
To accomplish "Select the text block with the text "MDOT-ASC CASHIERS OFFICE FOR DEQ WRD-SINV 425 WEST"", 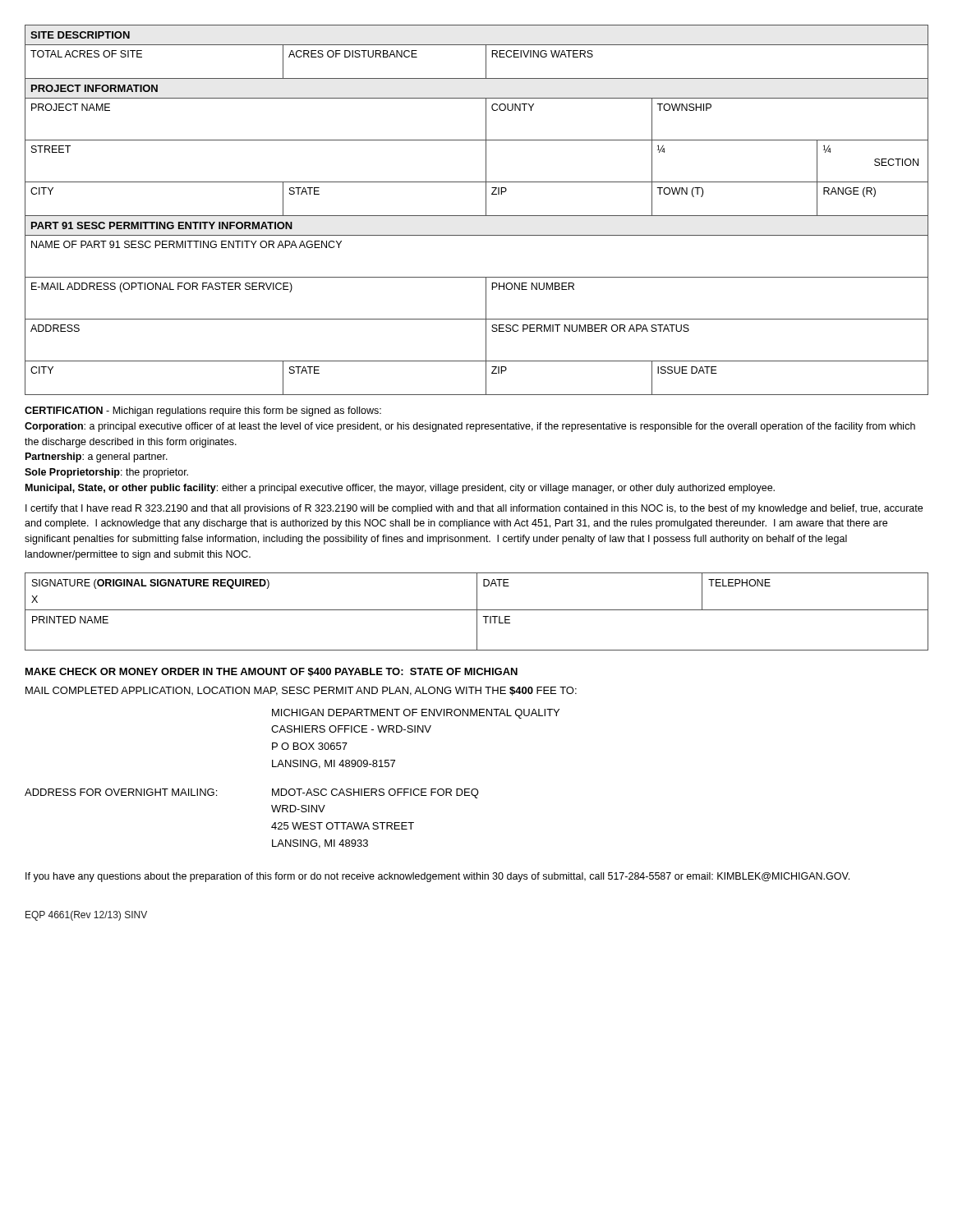I will (375, 818).
